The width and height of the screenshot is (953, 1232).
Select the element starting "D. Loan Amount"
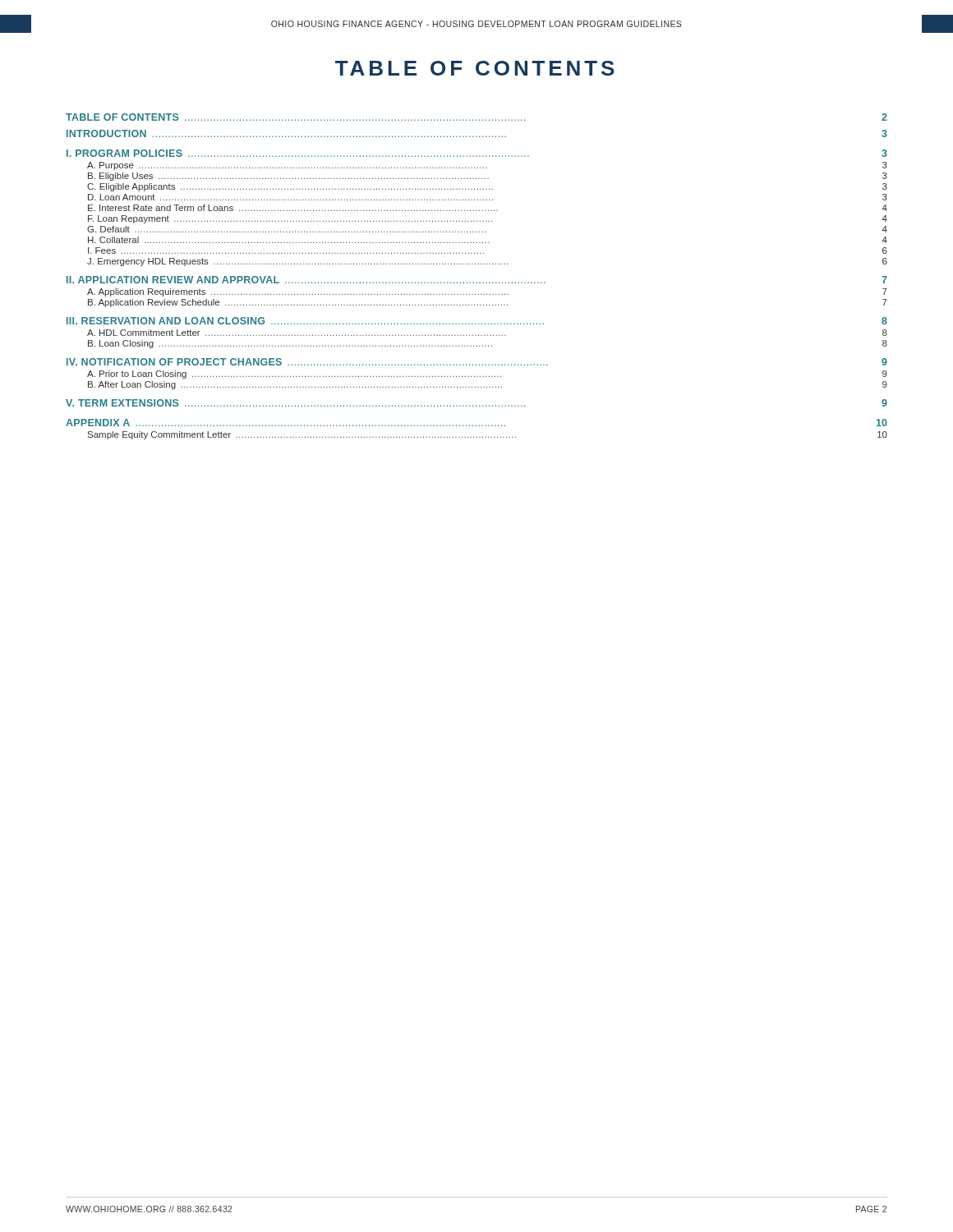pyautogui.click(x=476, y=197)
